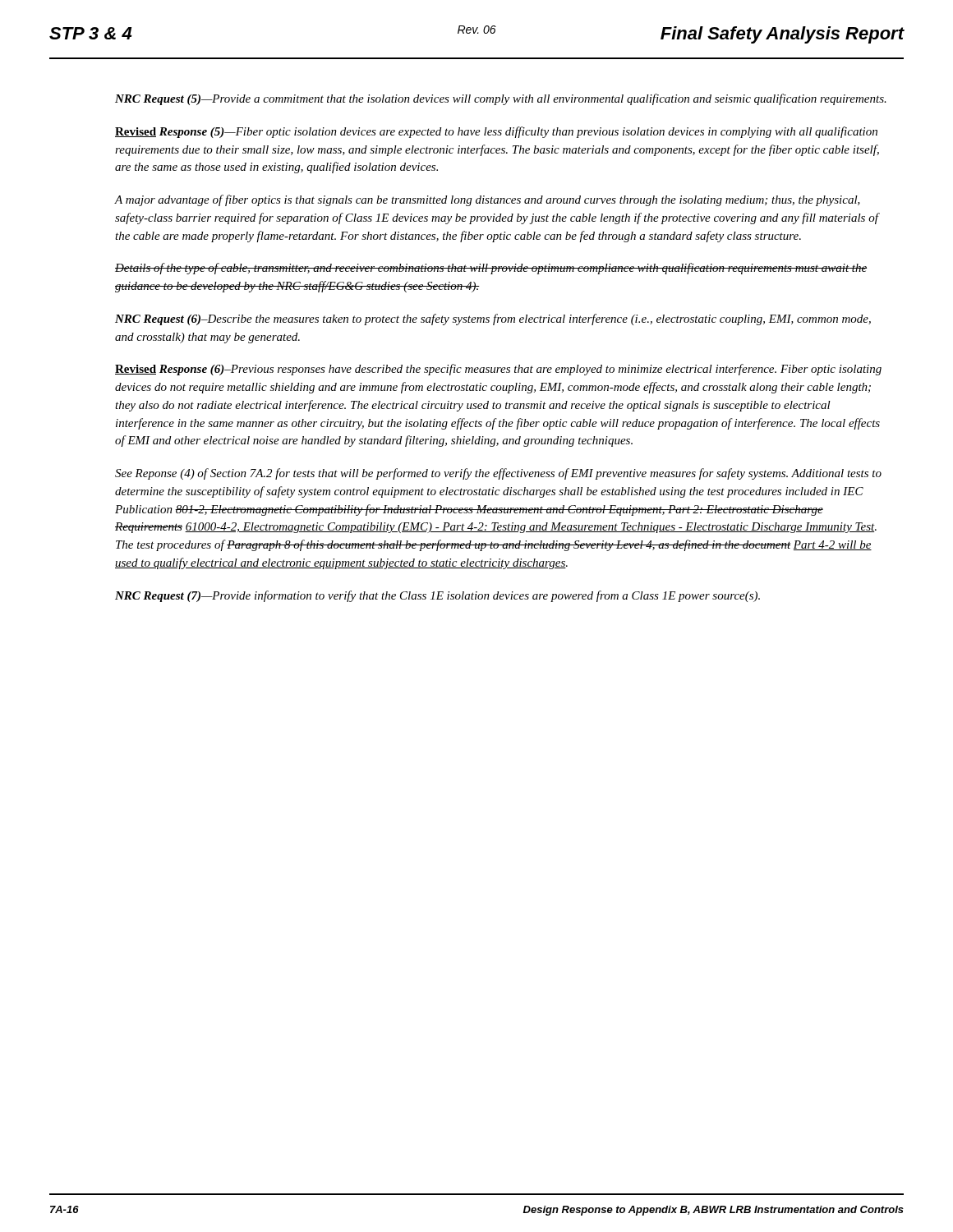Navigate to the passage starting "NRC Request (7)—Provide information"
The width and height of the screenshot is (953, 1232).
[x=501, y=596]
